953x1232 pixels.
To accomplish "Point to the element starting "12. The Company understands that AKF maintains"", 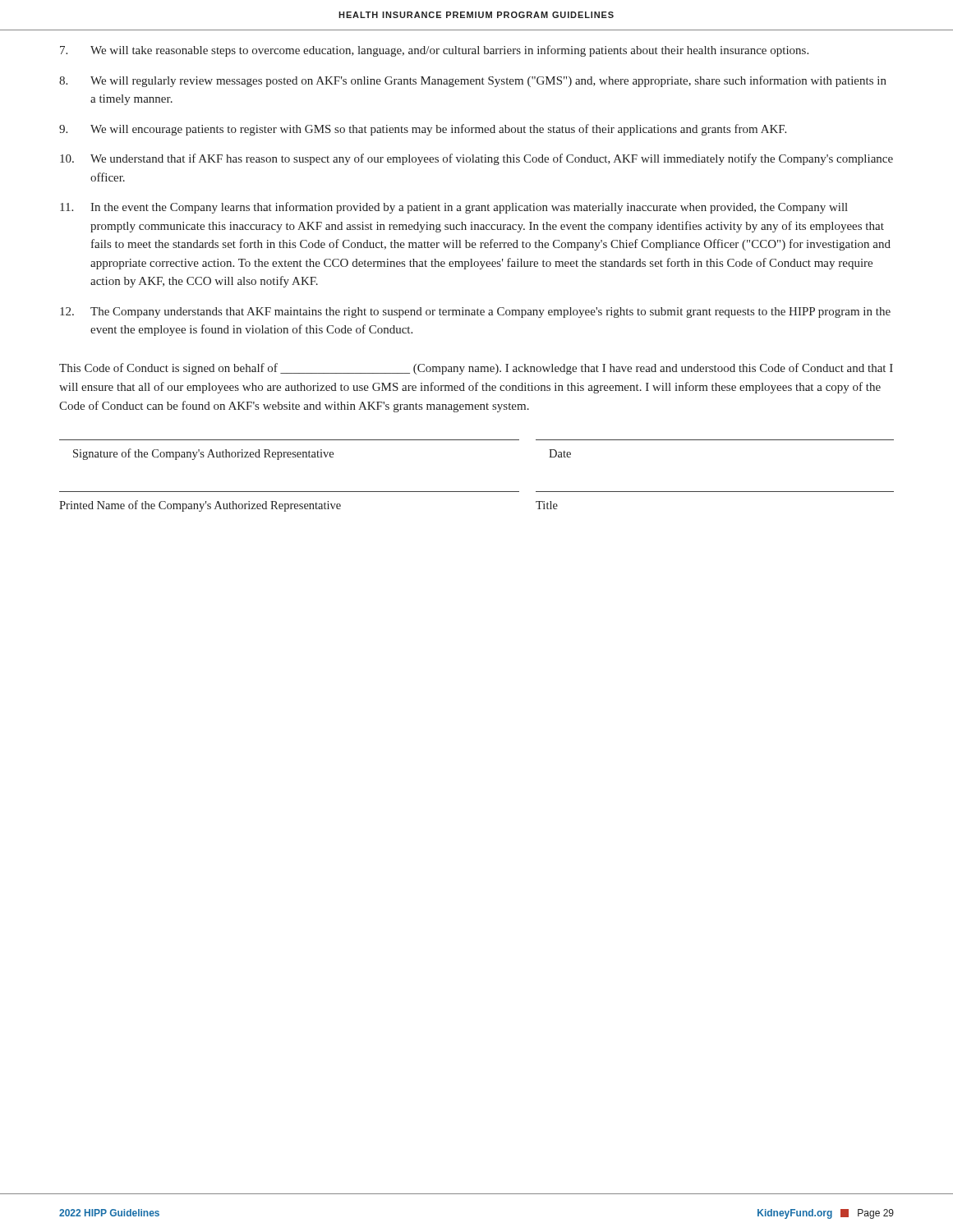I will (476, 320).
